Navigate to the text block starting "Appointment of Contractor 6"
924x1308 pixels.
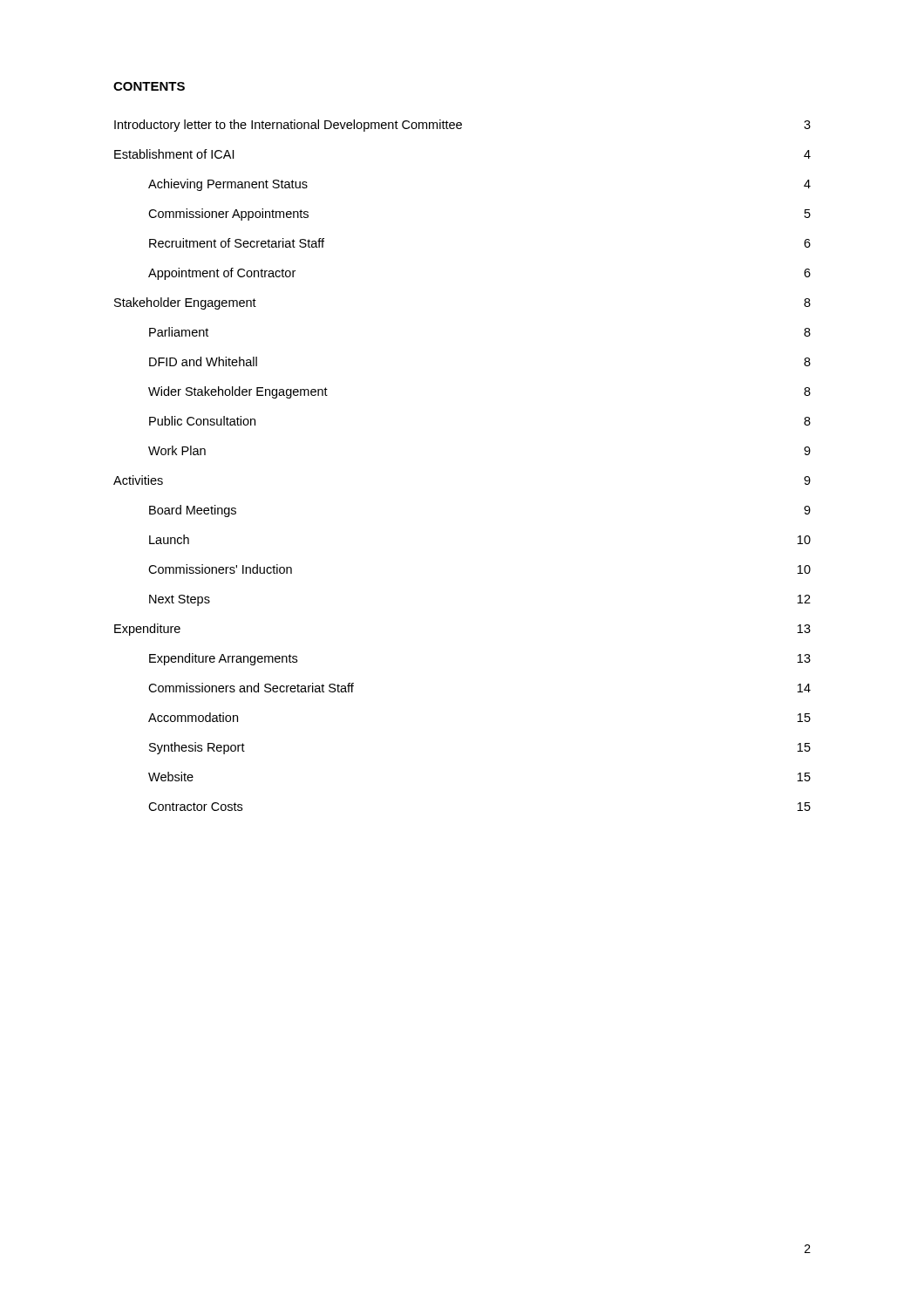[228, 273]
